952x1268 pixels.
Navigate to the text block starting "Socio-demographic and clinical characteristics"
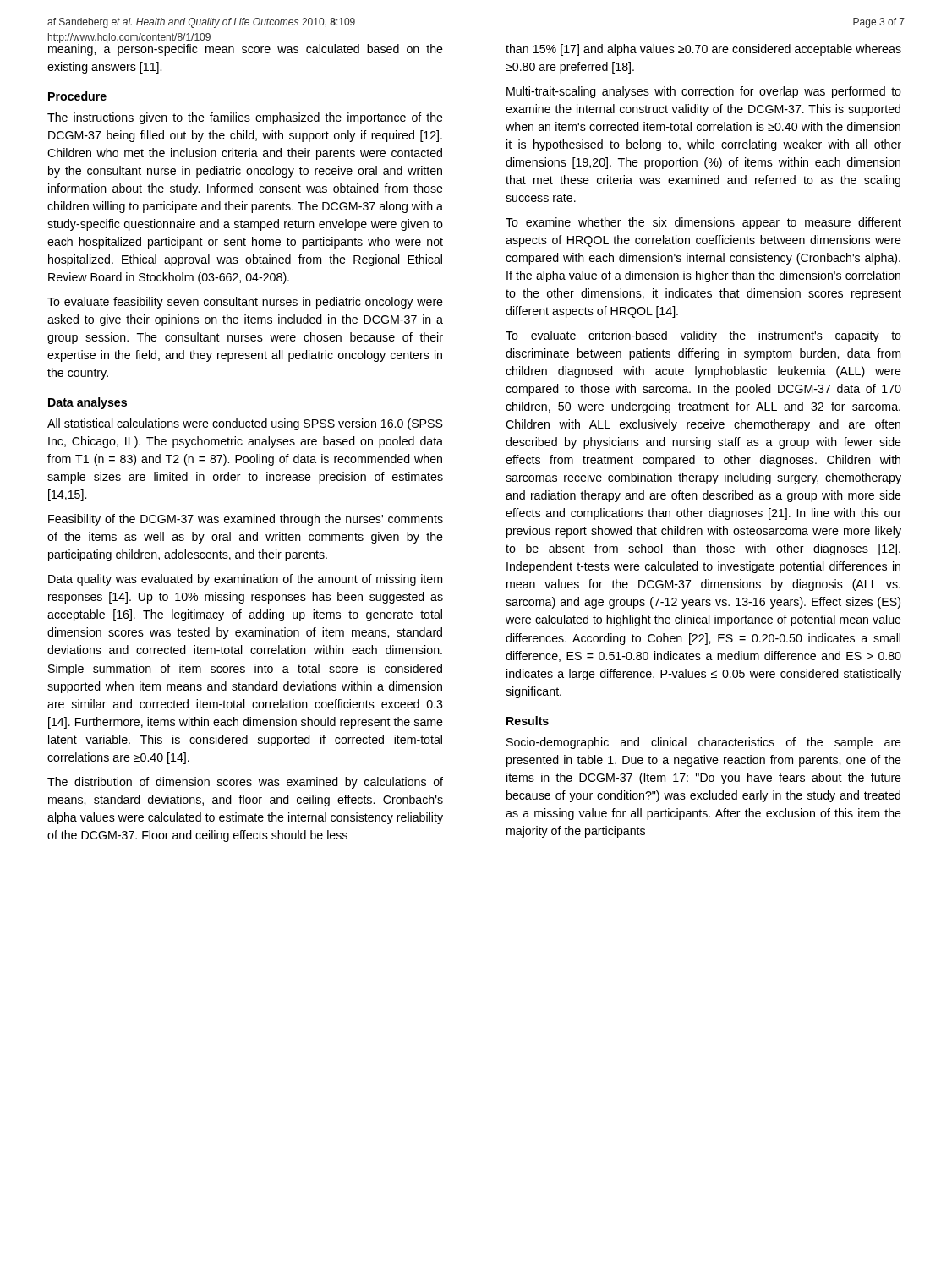pyautogui.click(x=703, y=787)
